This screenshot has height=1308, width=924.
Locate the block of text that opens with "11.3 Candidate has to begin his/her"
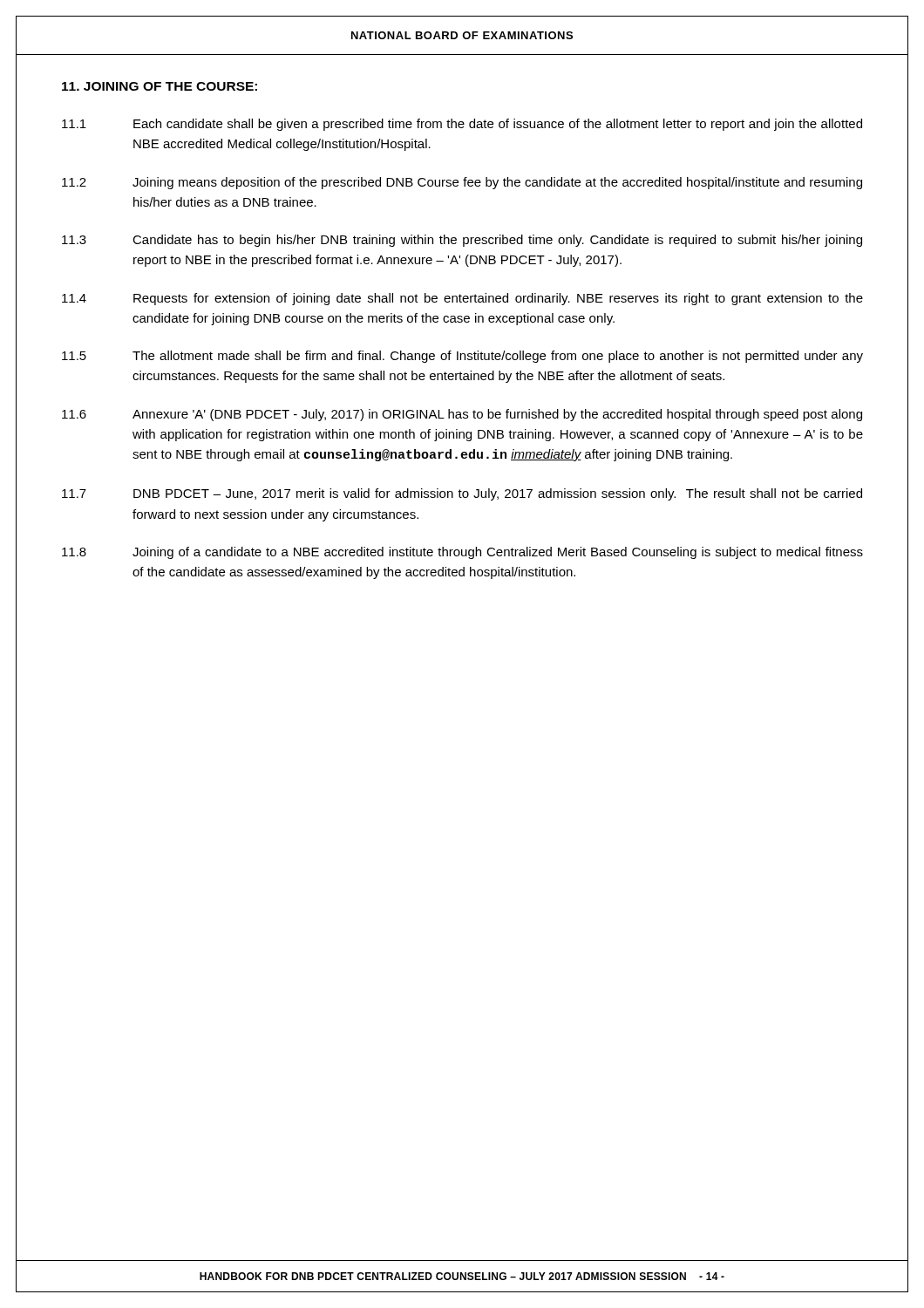tap(462, 250)
